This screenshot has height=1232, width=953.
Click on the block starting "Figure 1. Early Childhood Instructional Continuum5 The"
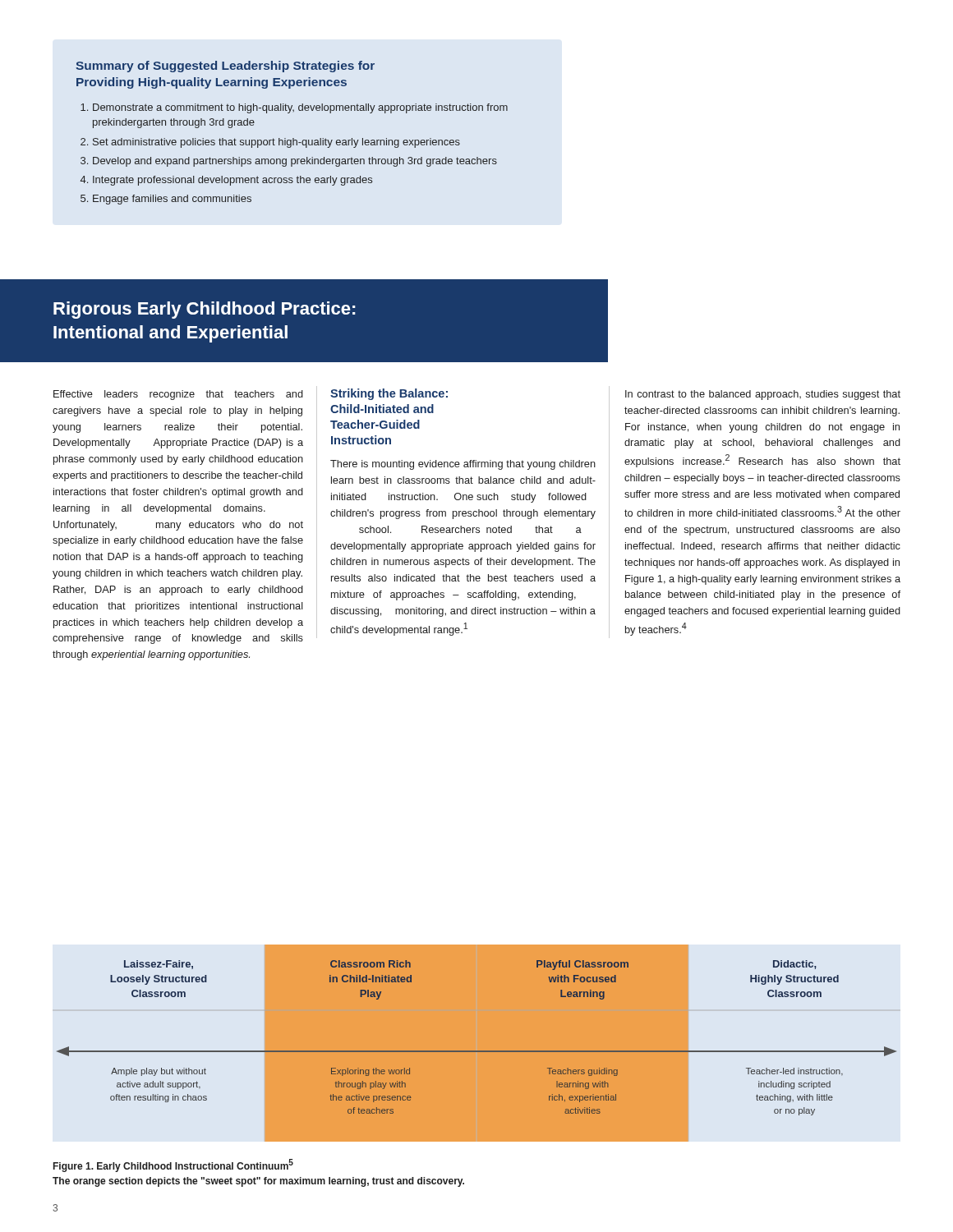259,1172
